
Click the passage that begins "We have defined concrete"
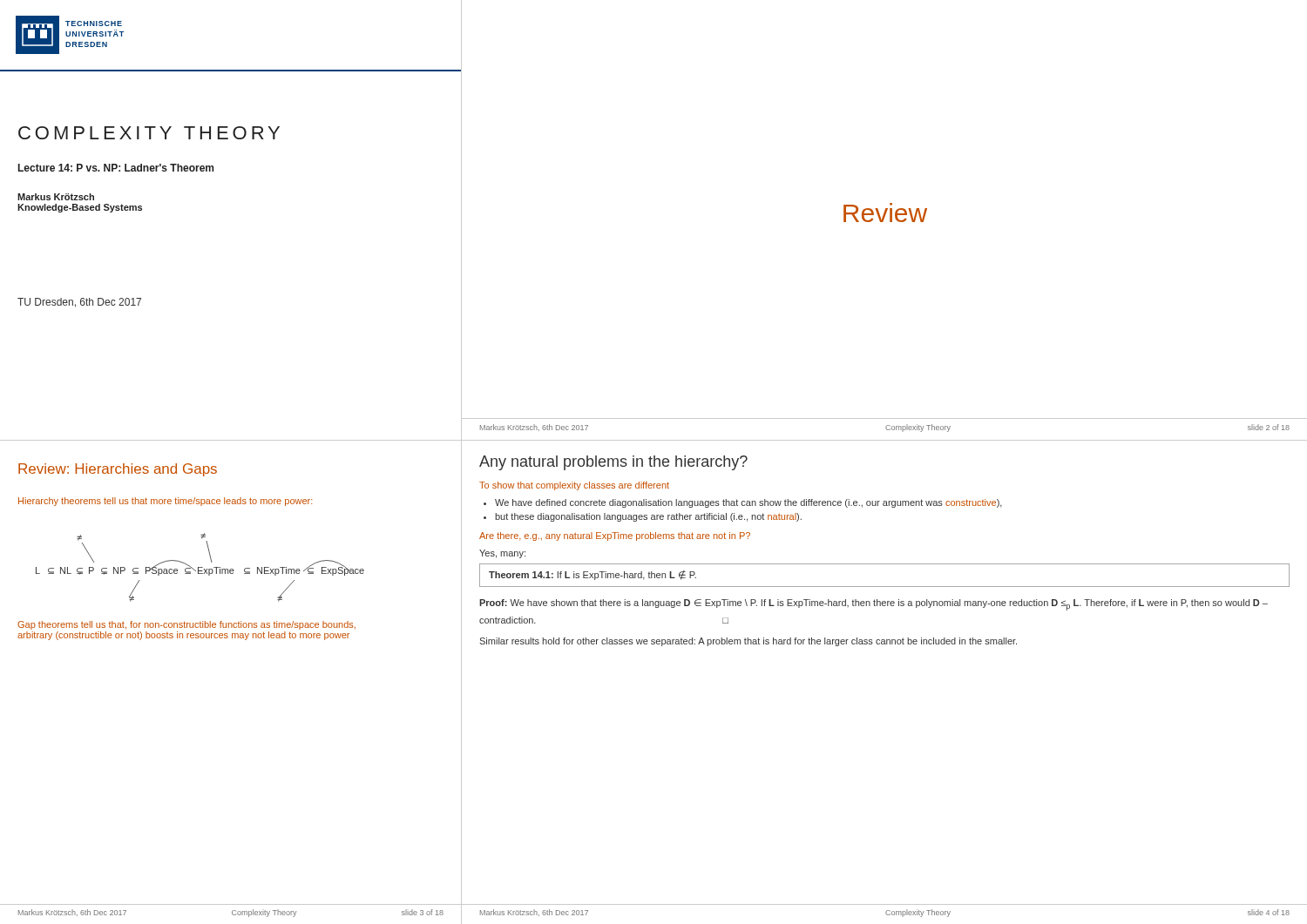point(749,503)
